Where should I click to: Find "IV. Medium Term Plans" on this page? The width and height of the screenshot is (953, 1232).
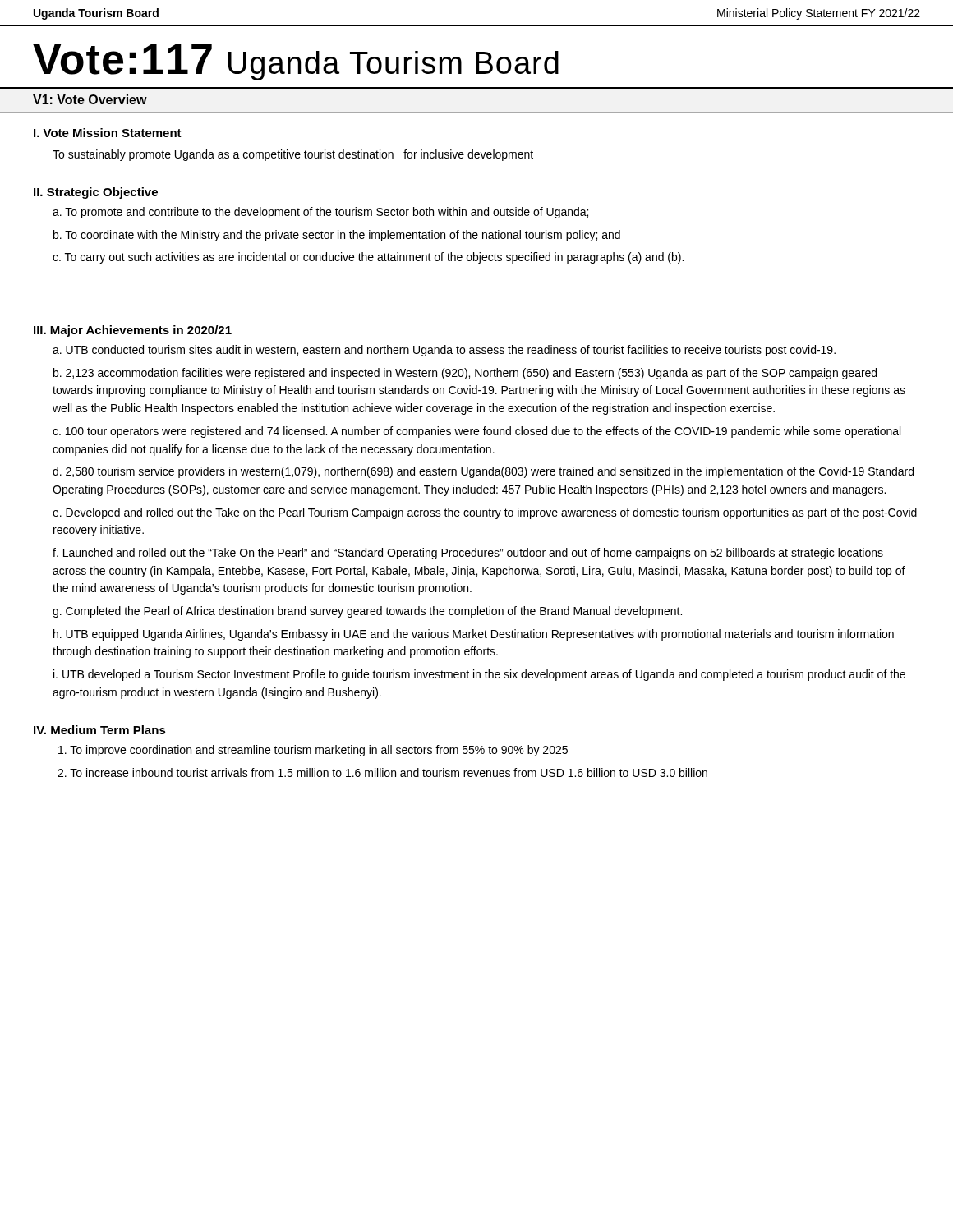tap(99, 730)
